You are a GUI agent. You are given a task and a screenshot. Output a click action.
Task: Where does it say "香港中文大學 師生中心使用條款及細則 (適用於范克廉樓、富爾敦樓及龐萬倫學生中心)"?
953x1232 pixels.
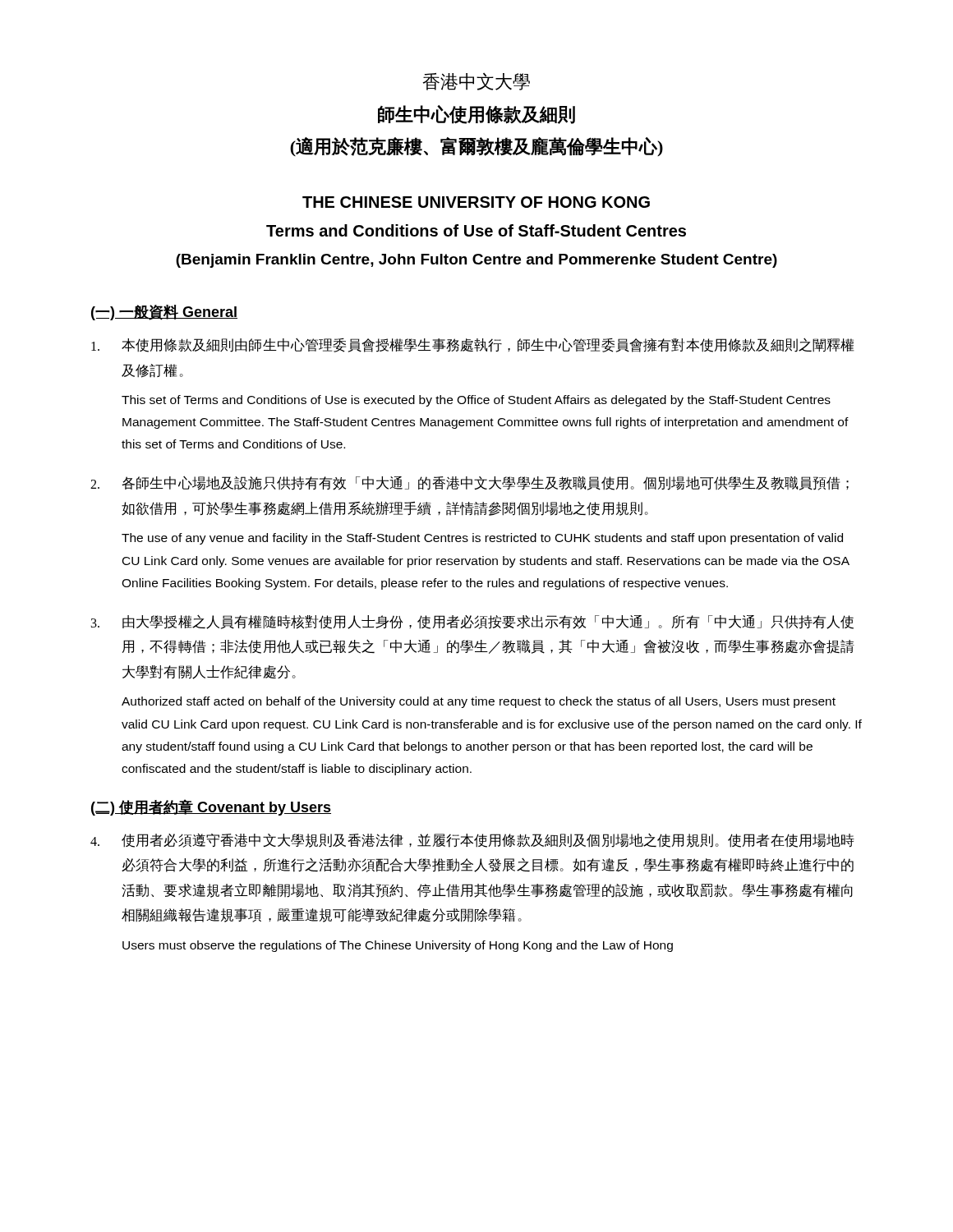click(476, 114)
